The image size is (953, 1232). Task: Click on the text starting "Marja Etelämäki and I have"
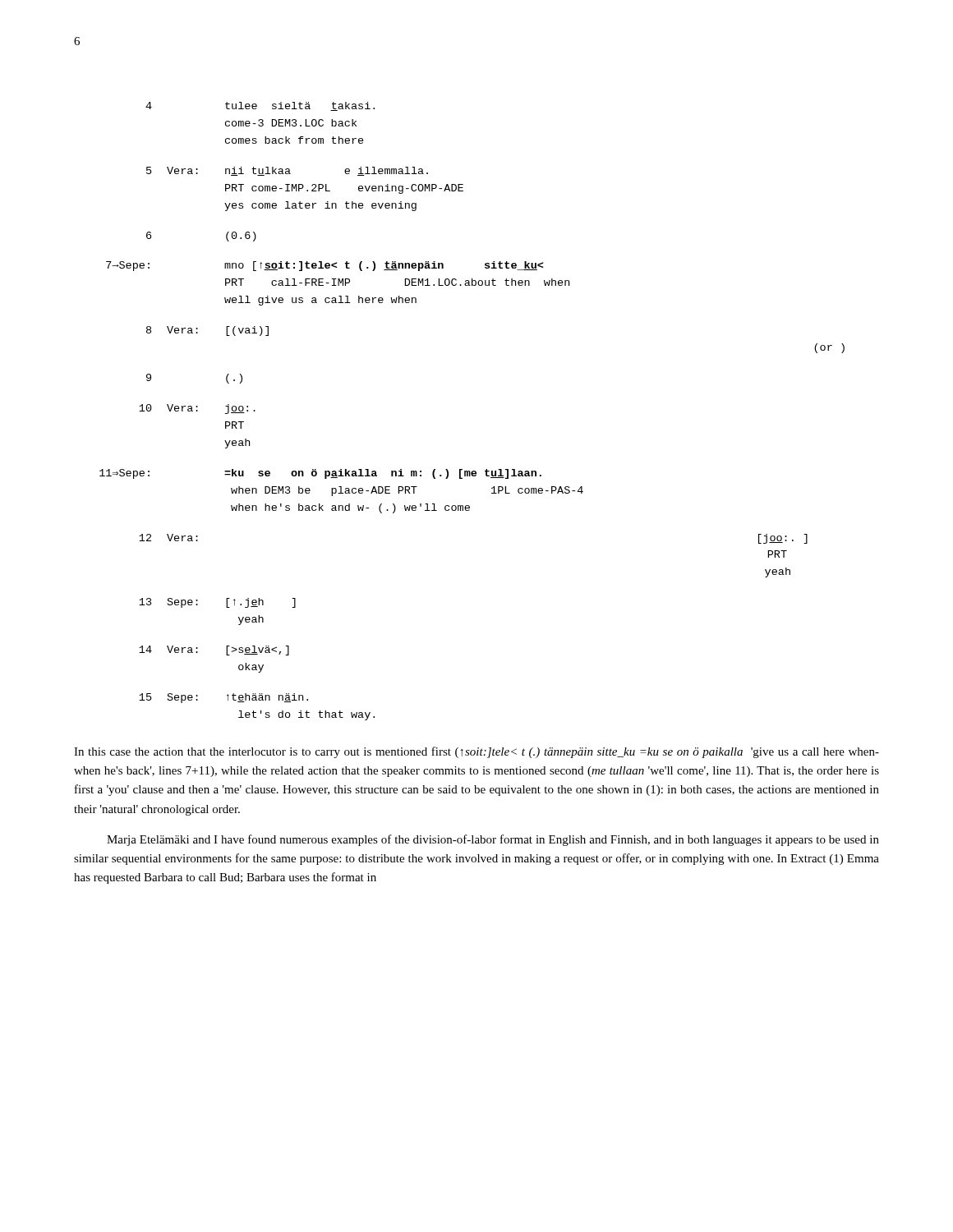[x=476, y=858]
